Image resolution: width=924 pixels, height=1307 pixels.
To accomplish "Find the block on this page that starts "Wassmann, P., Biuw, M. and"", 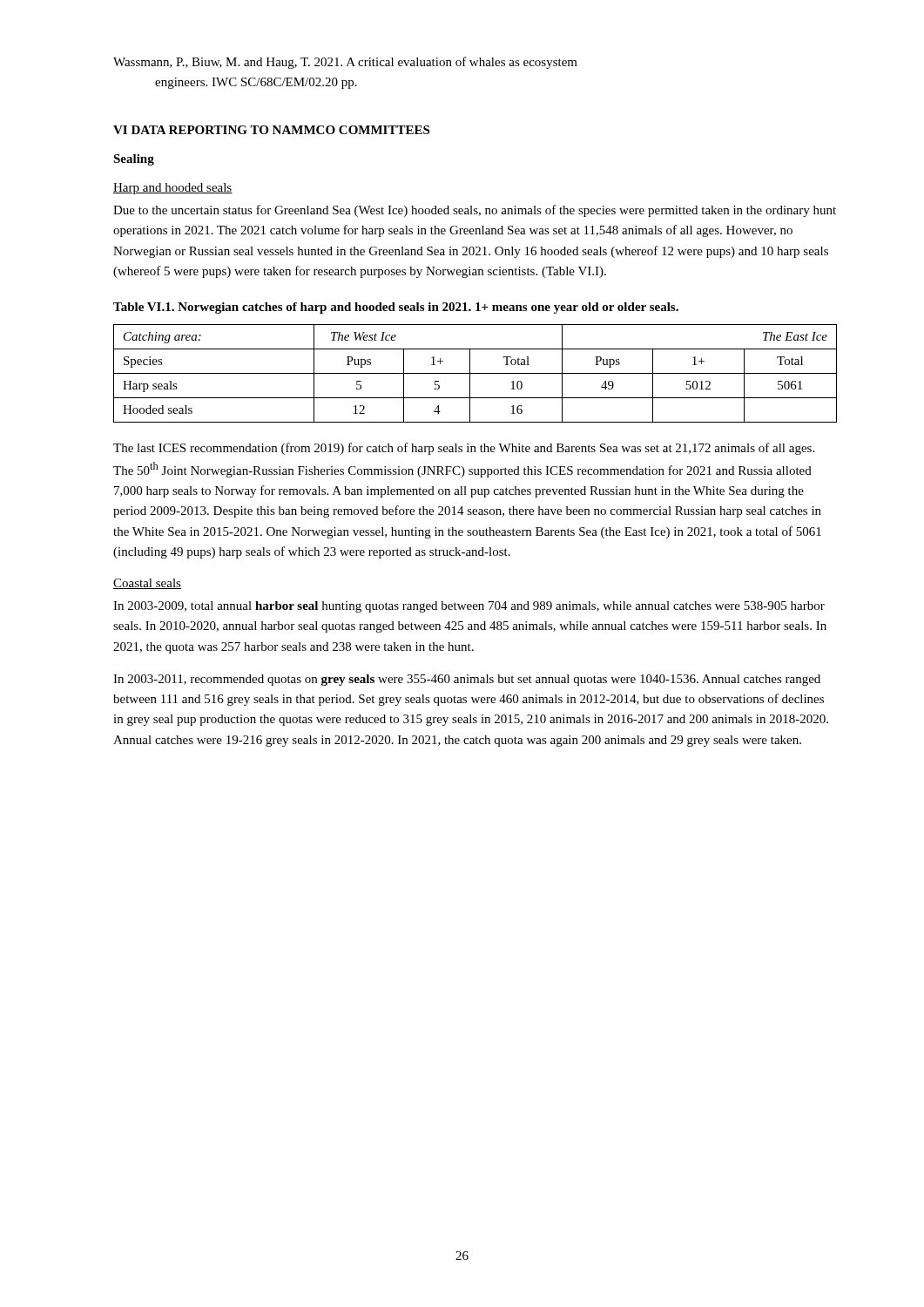I will [x=475, y=73].
